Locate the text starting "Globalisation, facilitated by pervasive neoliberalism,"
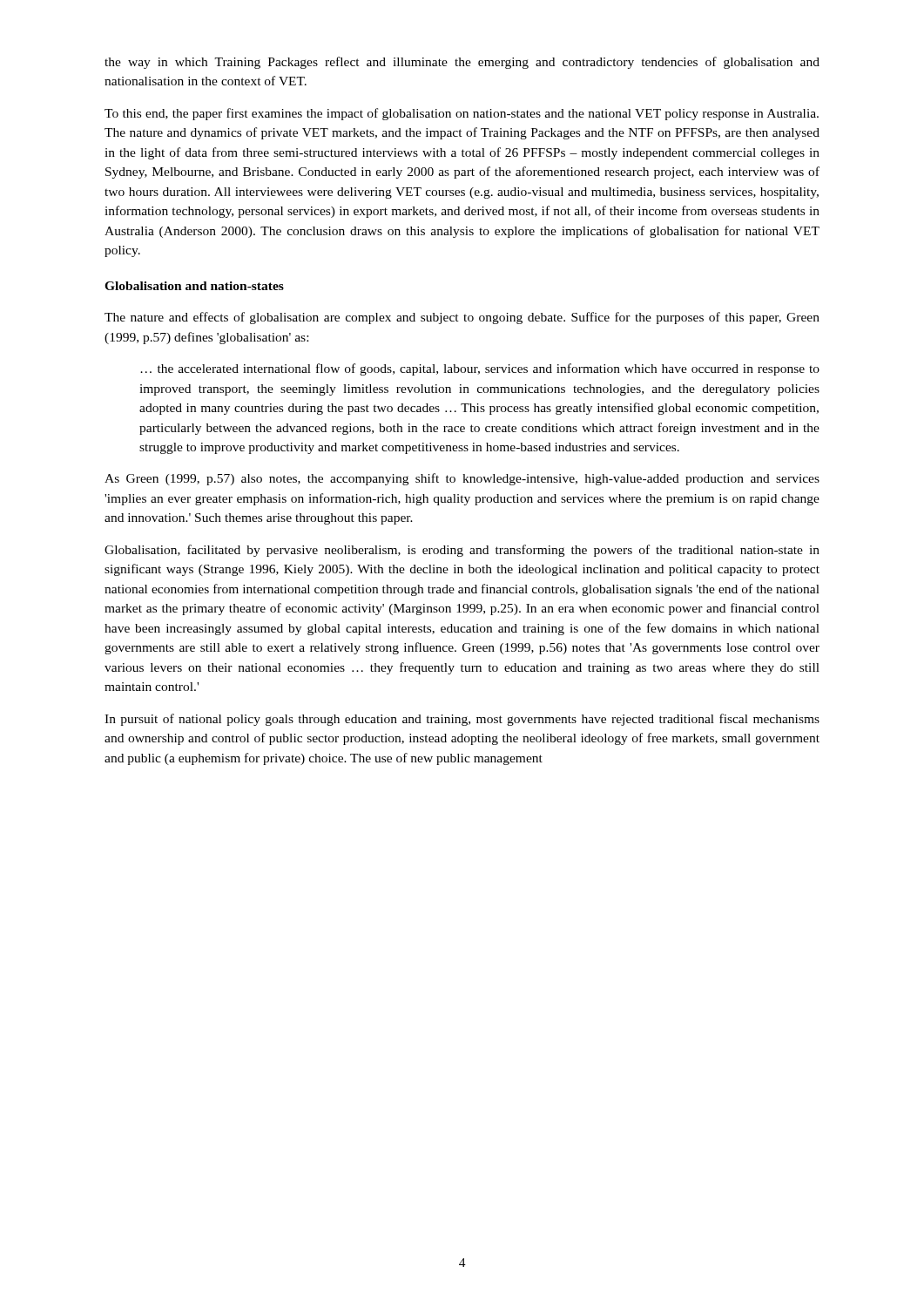Screen dimensions: 1307x924 tap(462, 618)
